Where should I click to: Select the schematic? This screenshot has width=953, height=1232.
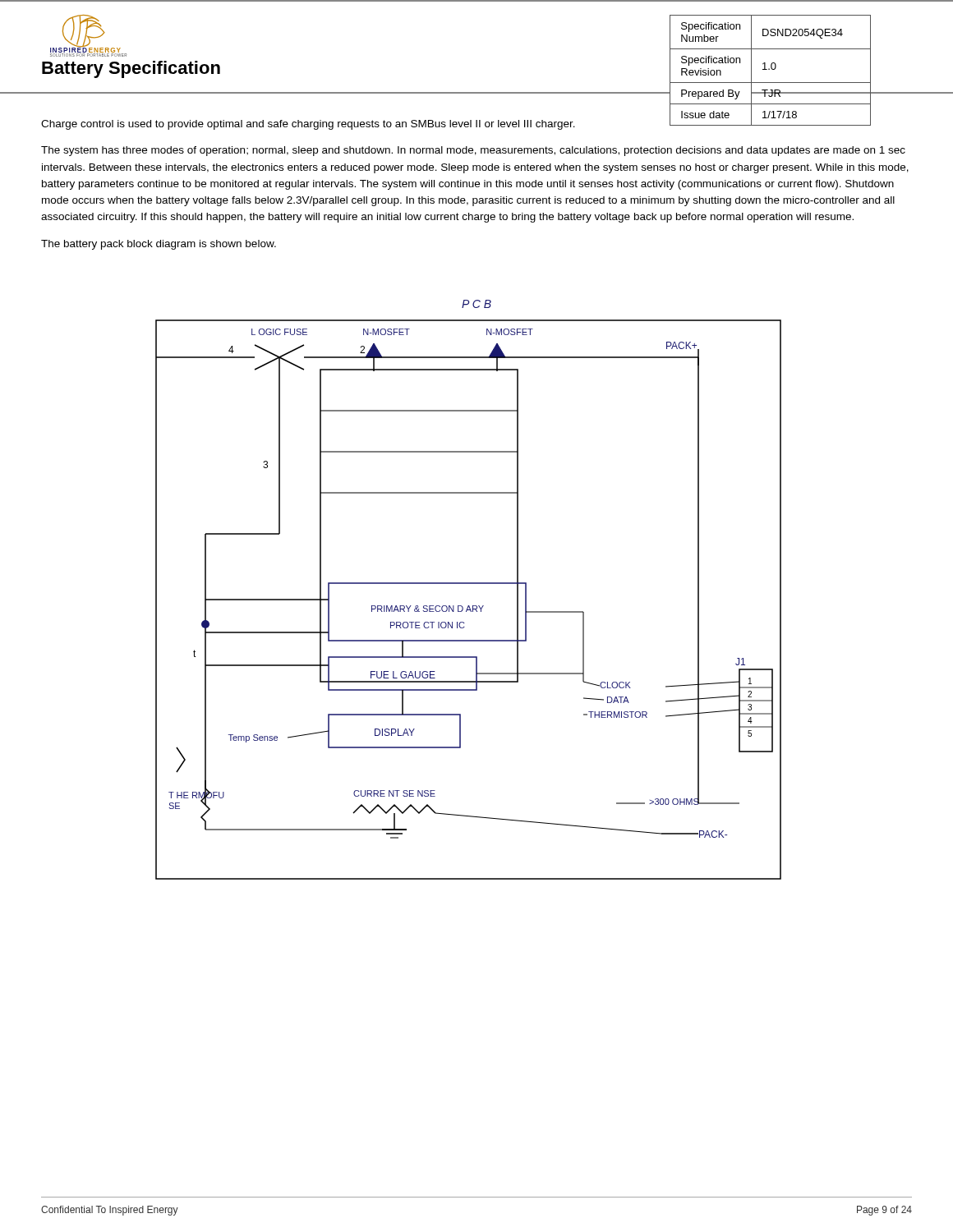click(476, 616)
